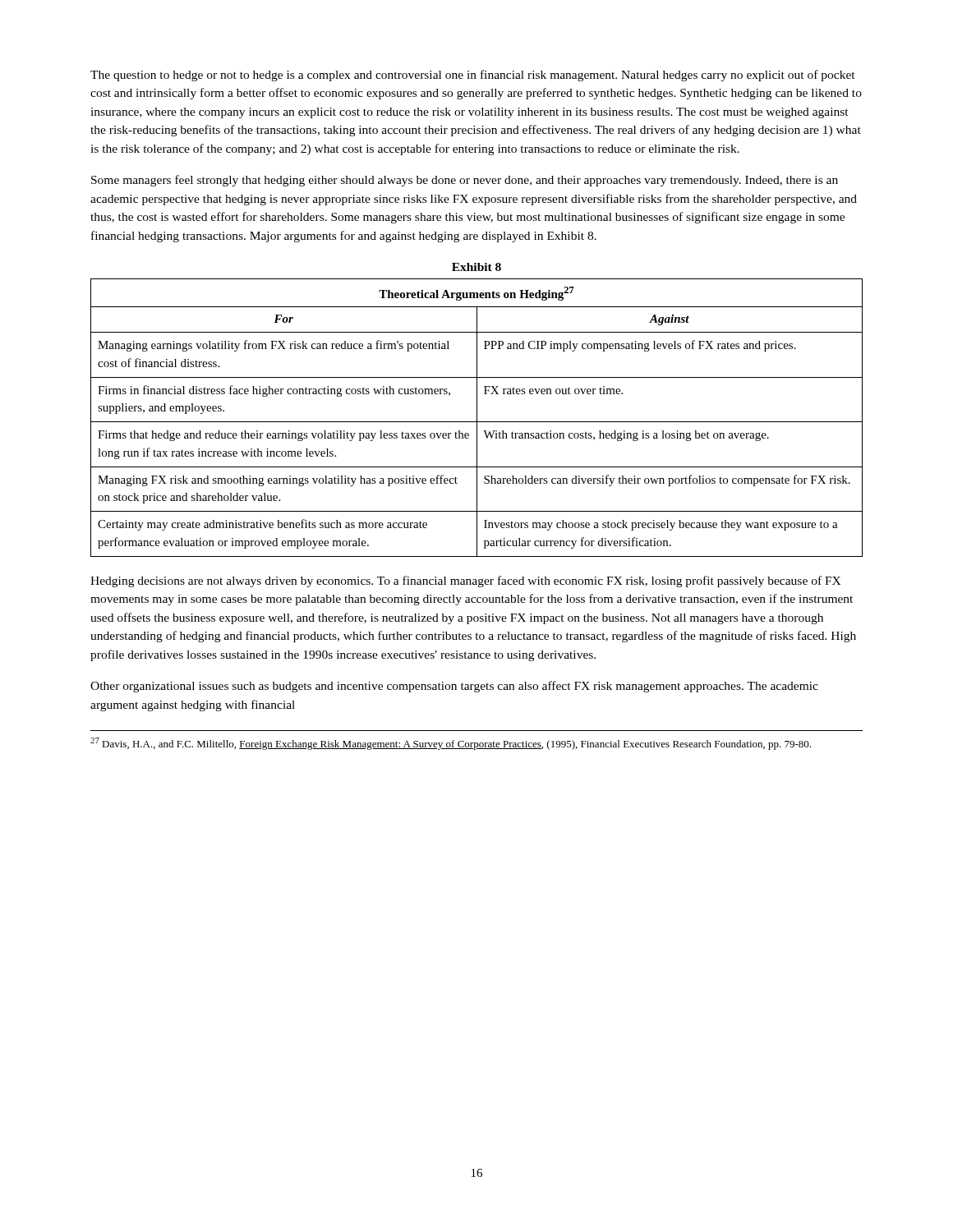Point to the block beginning "Other organizational issues such as budgets and incentive"
This screenshot has width=953, height=1232.
pos(454,695)
